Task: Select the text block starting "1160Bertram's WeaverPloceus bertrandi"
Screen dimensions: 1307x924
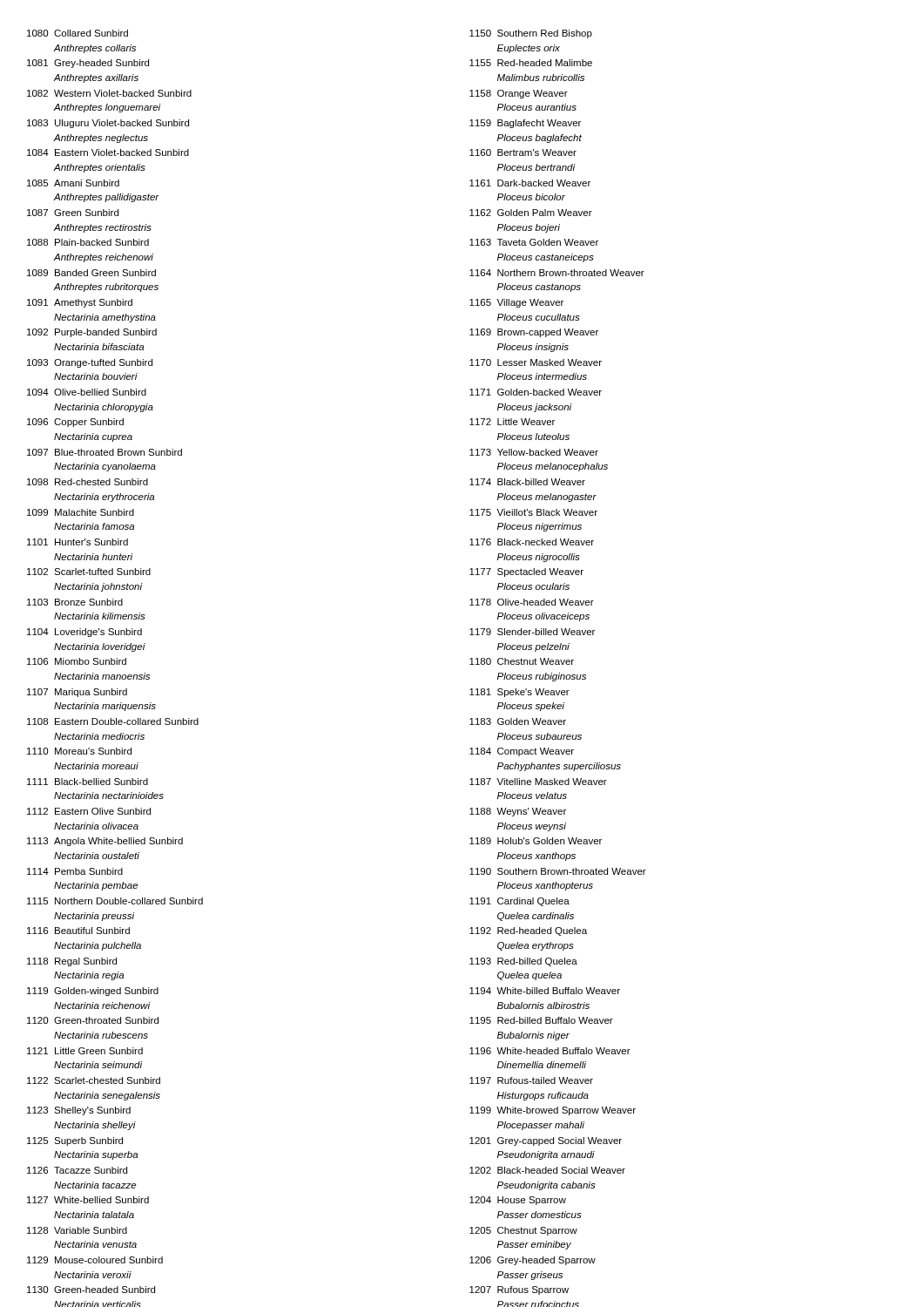Action: point(523,152)
